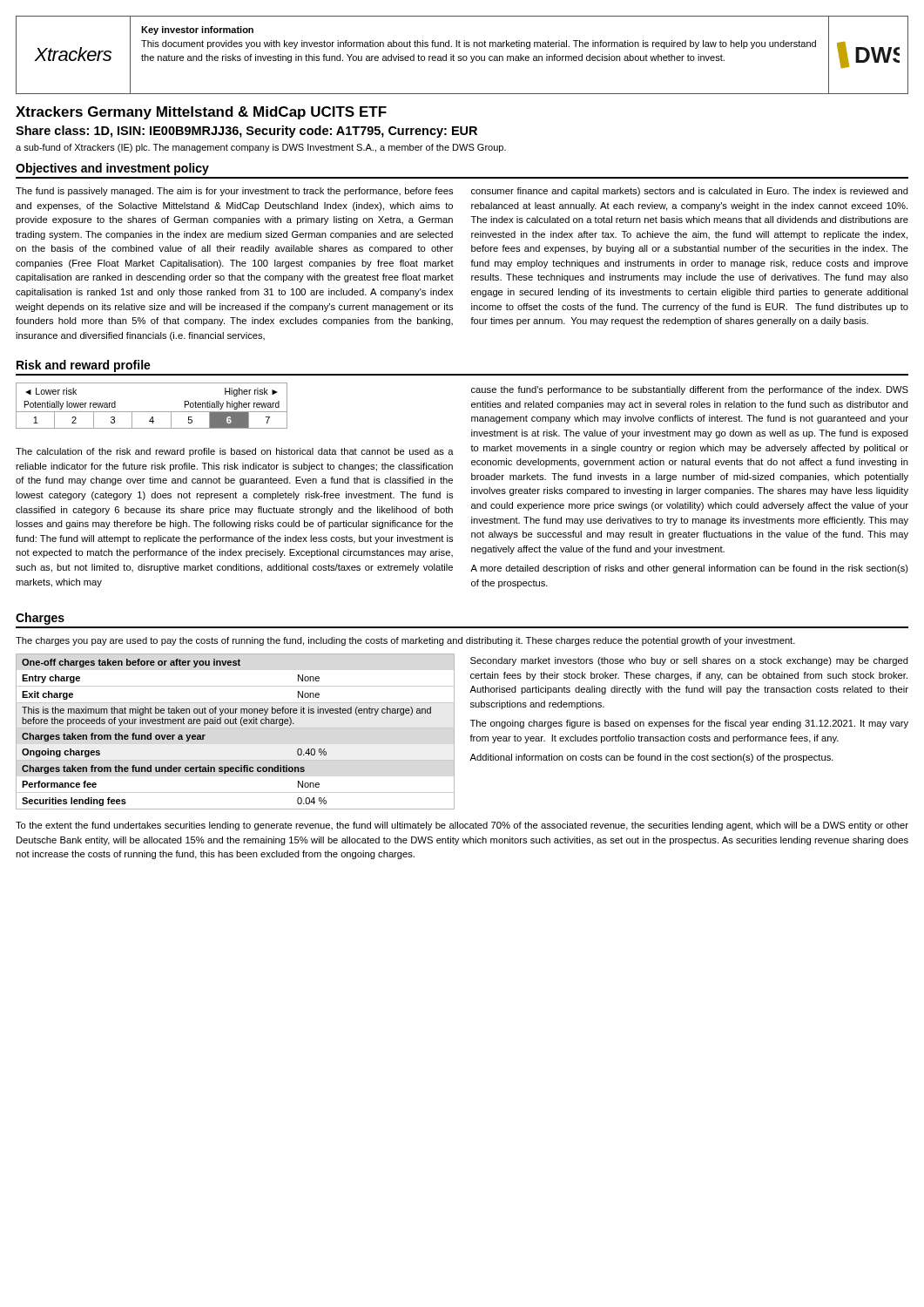Point to the region starting "The calculation of the risk"
Image resolution: width=924 pixels, height=1307 pixels.
pyautogui.click(x=235, y=517)
